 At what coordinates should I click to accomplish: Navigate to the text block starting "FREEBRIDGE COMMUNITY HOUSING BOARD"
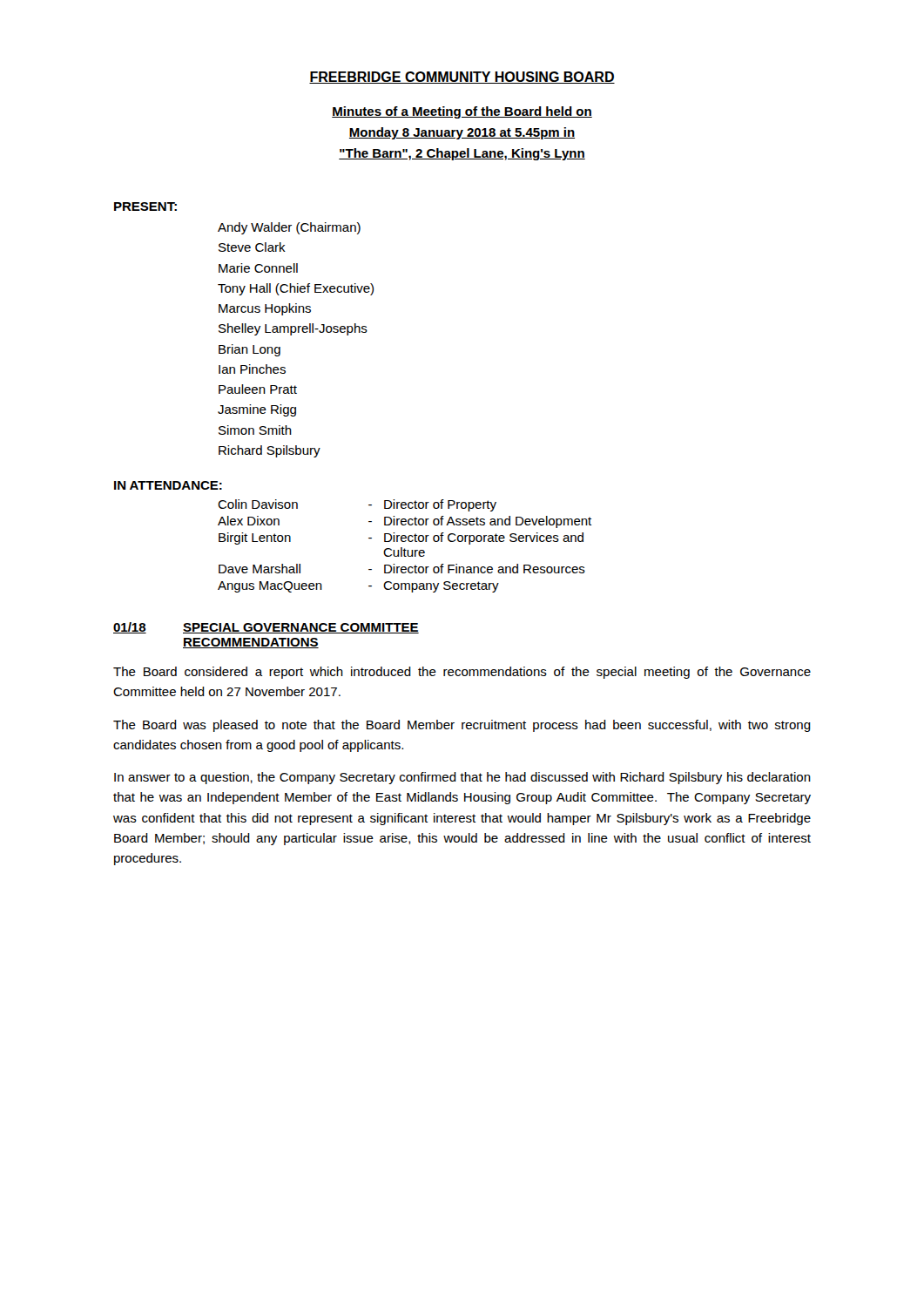tap(462, 117)
